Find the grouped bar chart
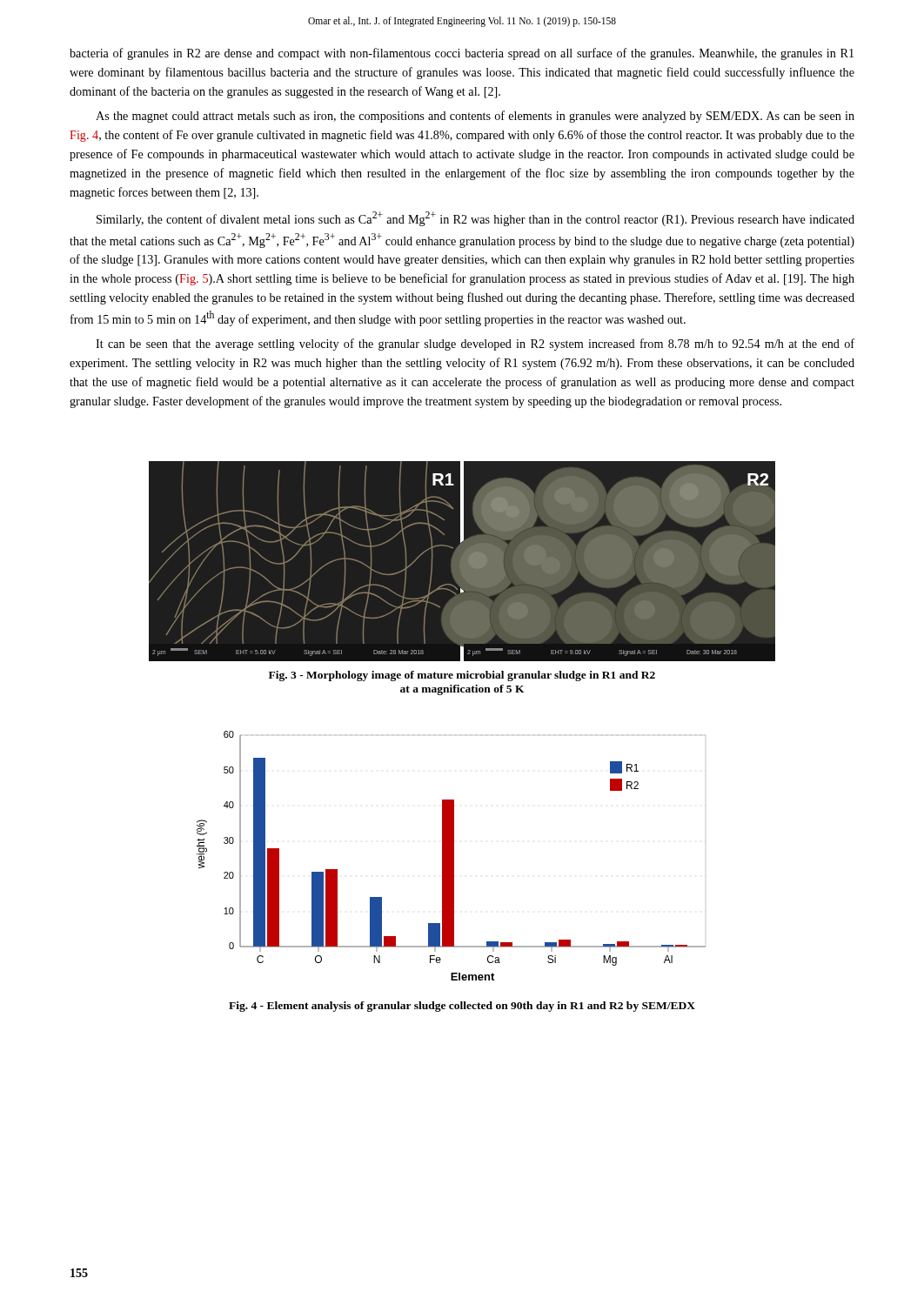This screenshot has width=924, height=1305. (x=462, y=859)
